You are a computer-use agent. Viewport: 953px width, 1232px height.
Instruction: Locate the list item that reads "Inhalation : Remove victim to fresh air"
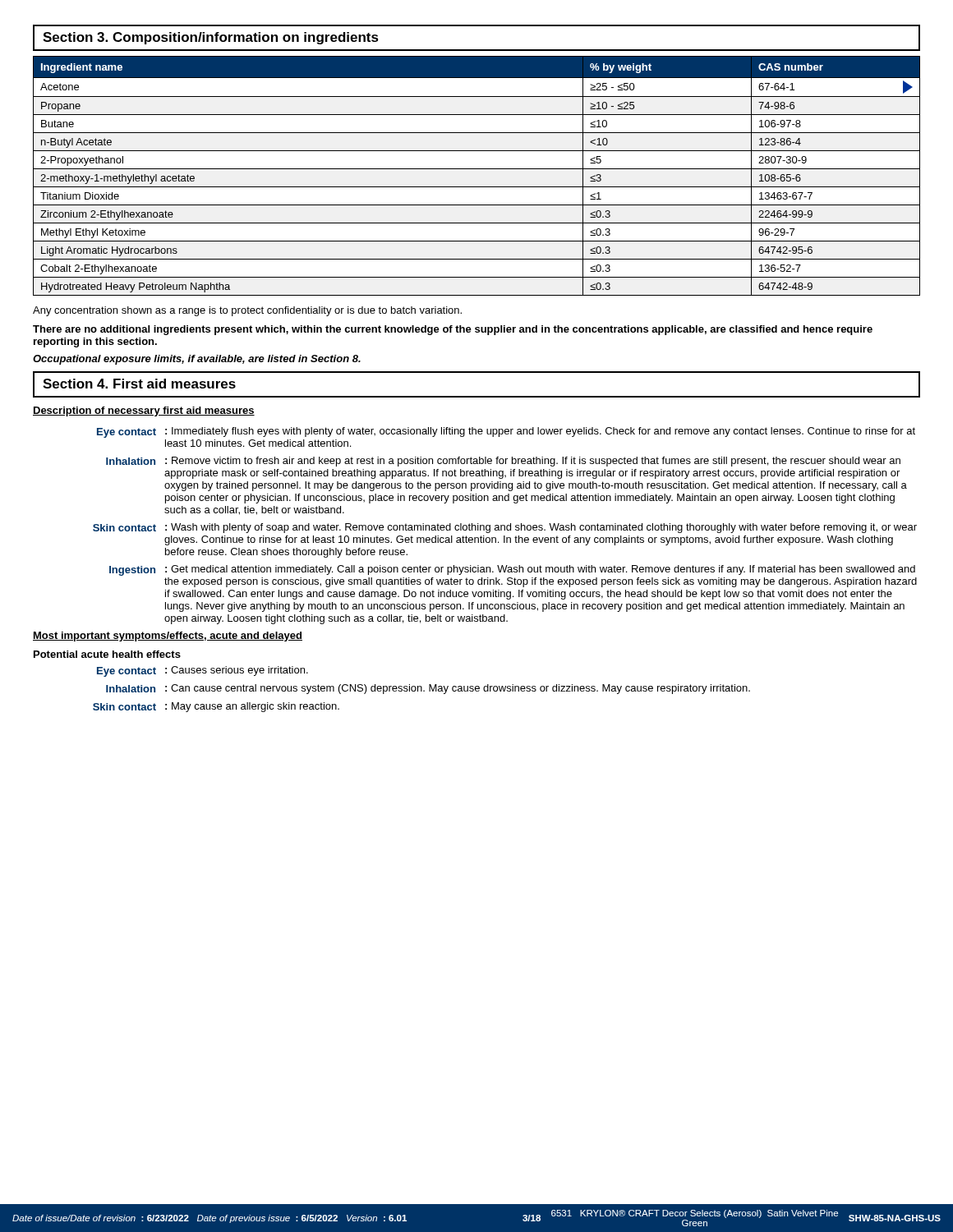[476, 485]
